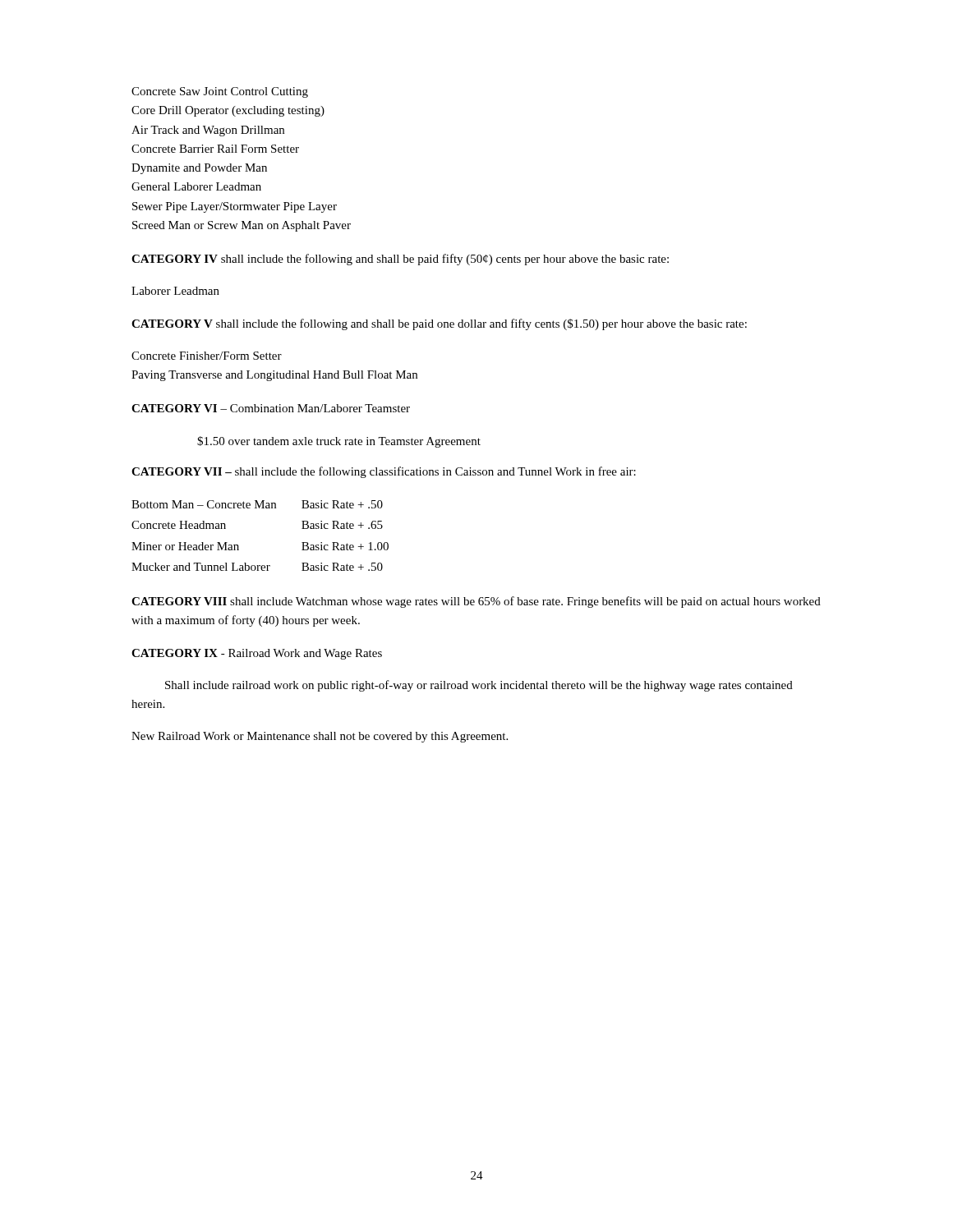
Task: Select the region starting "Concrete Saw Joint"
Action: point(241,158)
